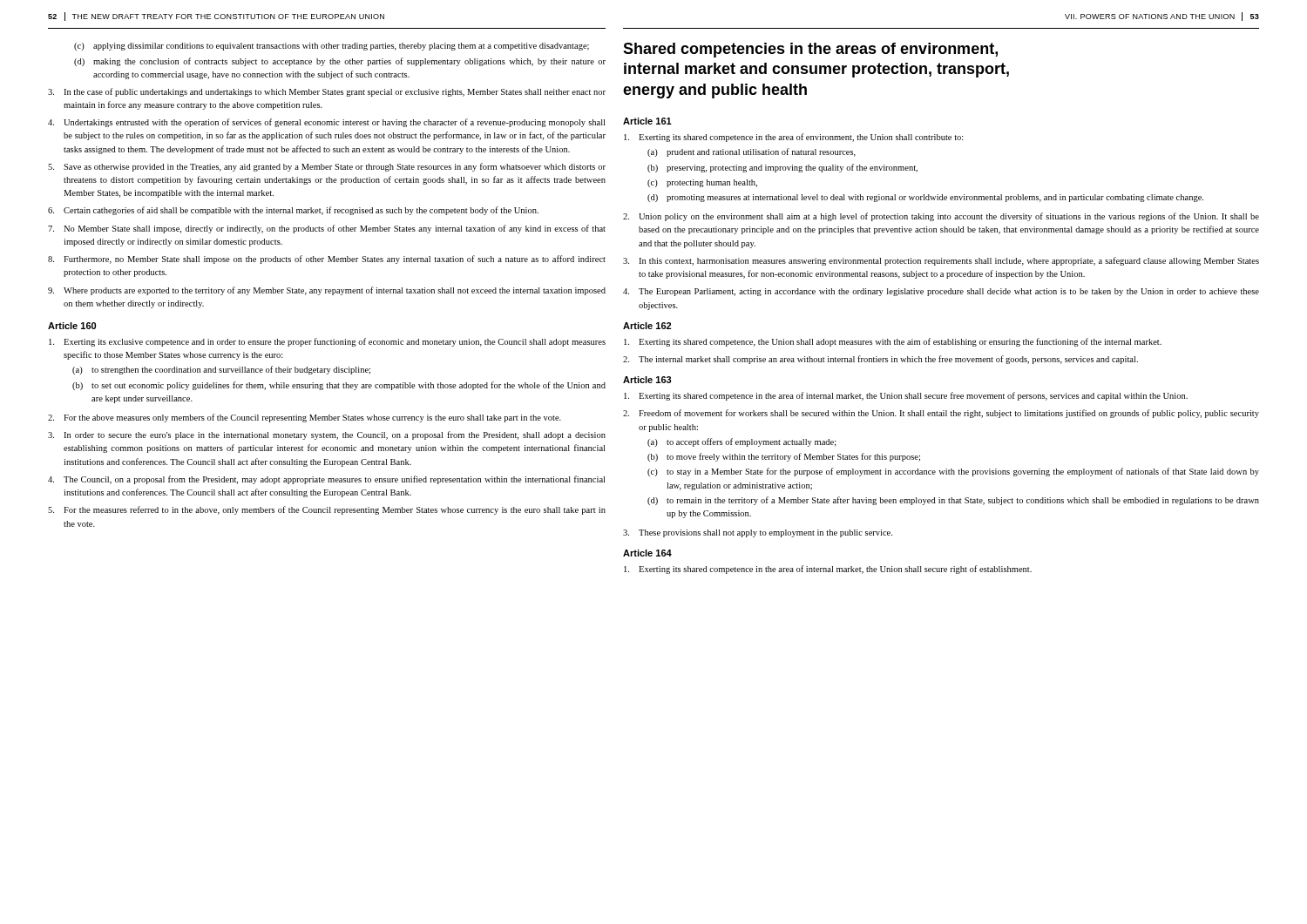Click the passage that begins "6. Certain cathegories"
This screenshot has height=924, width=1307.
pyautogui.click(x=327, y=211)
